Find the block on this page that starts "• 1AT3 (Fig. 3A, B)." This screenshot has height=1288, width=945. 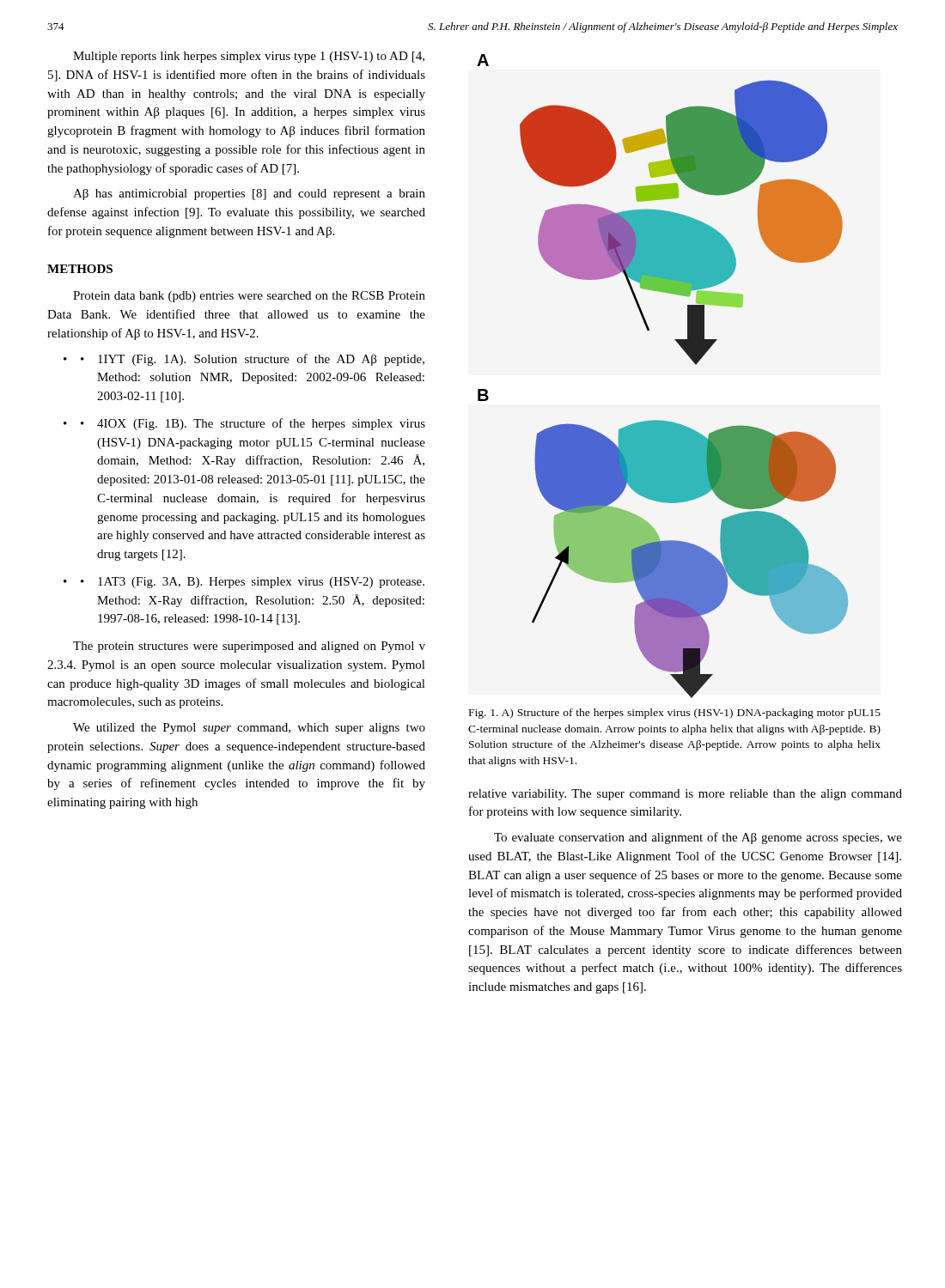(x=253, y=601)
